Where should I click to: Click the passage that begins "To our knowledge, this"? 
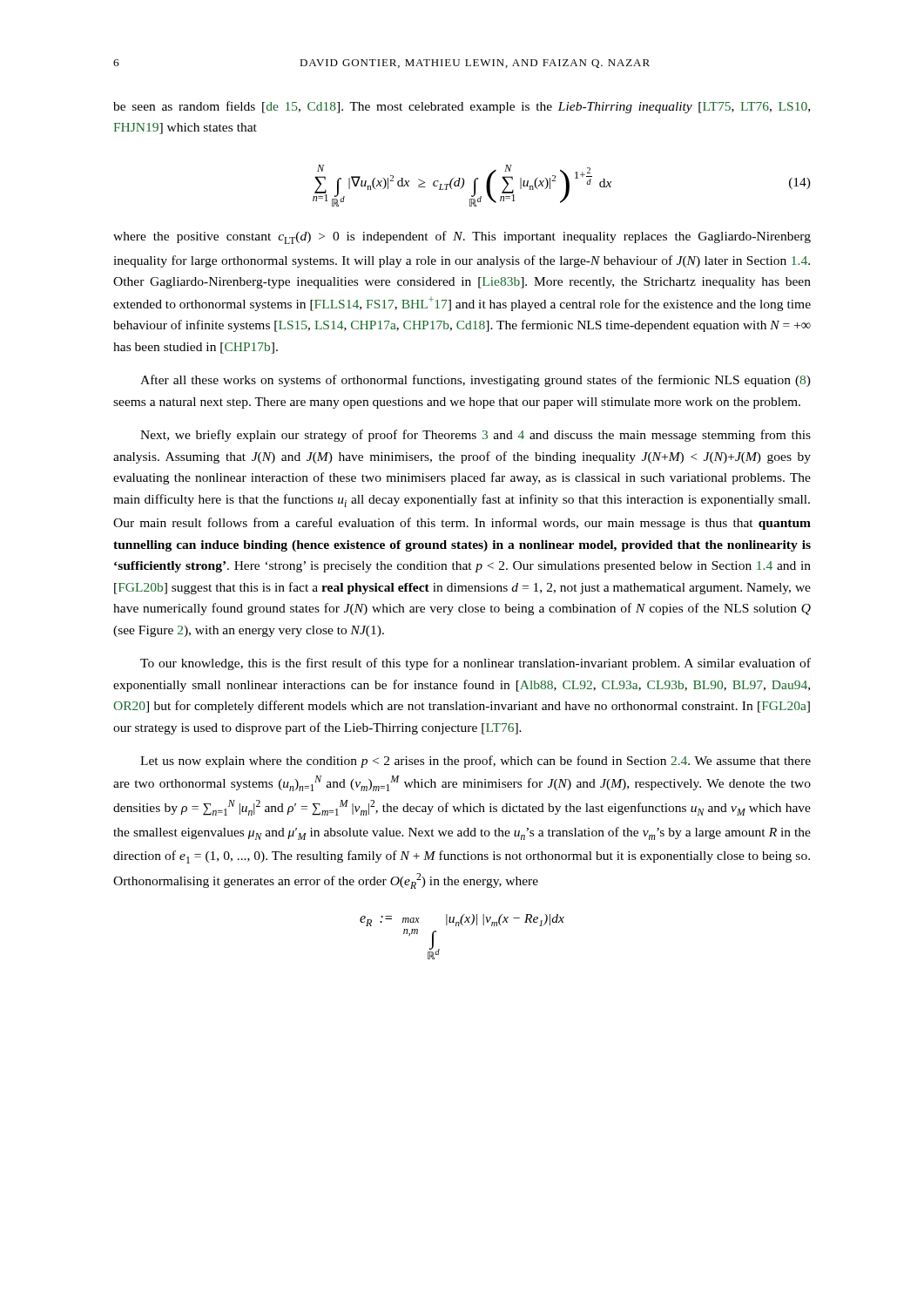462,695
